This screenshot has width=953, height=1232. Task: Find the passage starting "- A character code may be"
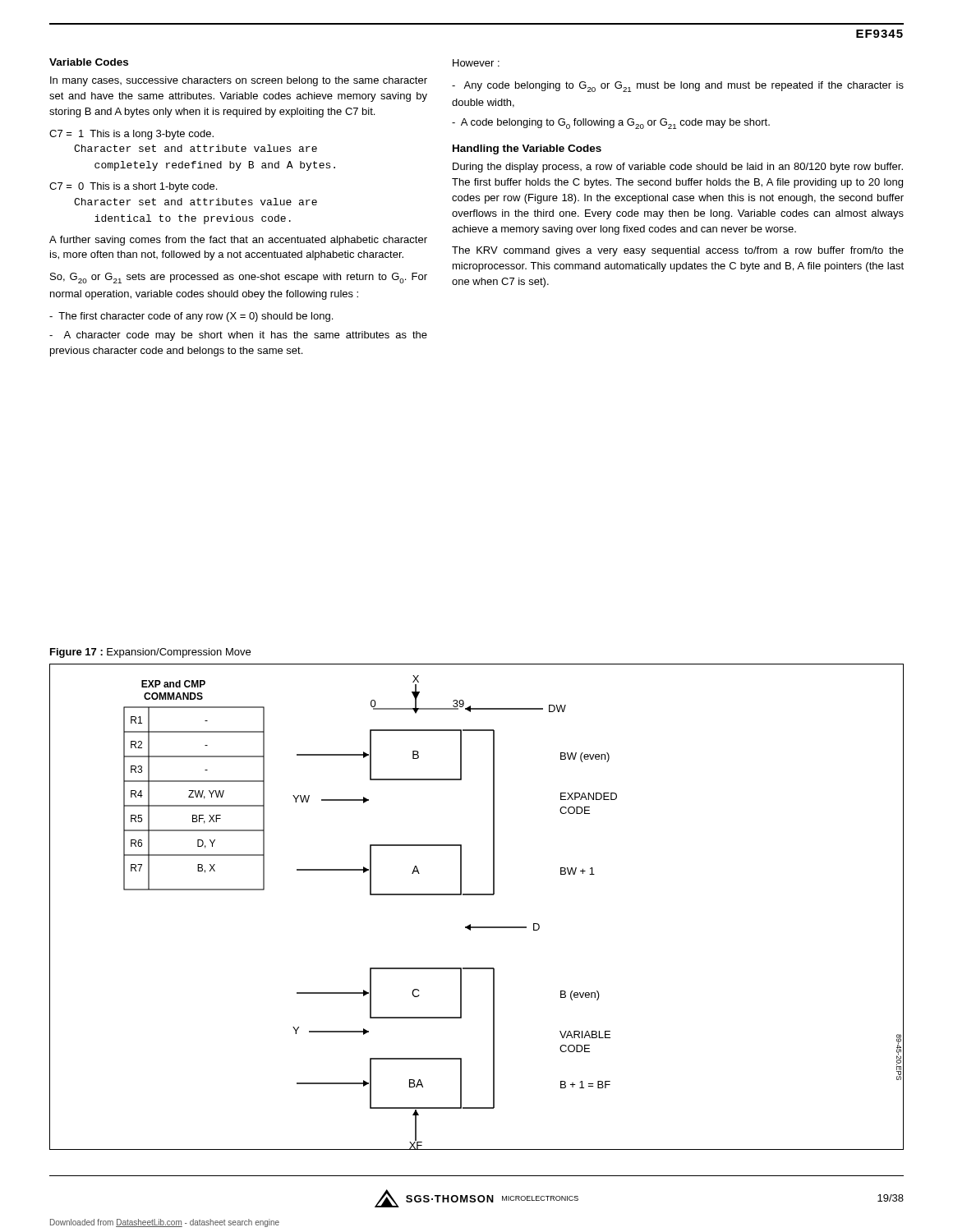click(x=238, y=342)
